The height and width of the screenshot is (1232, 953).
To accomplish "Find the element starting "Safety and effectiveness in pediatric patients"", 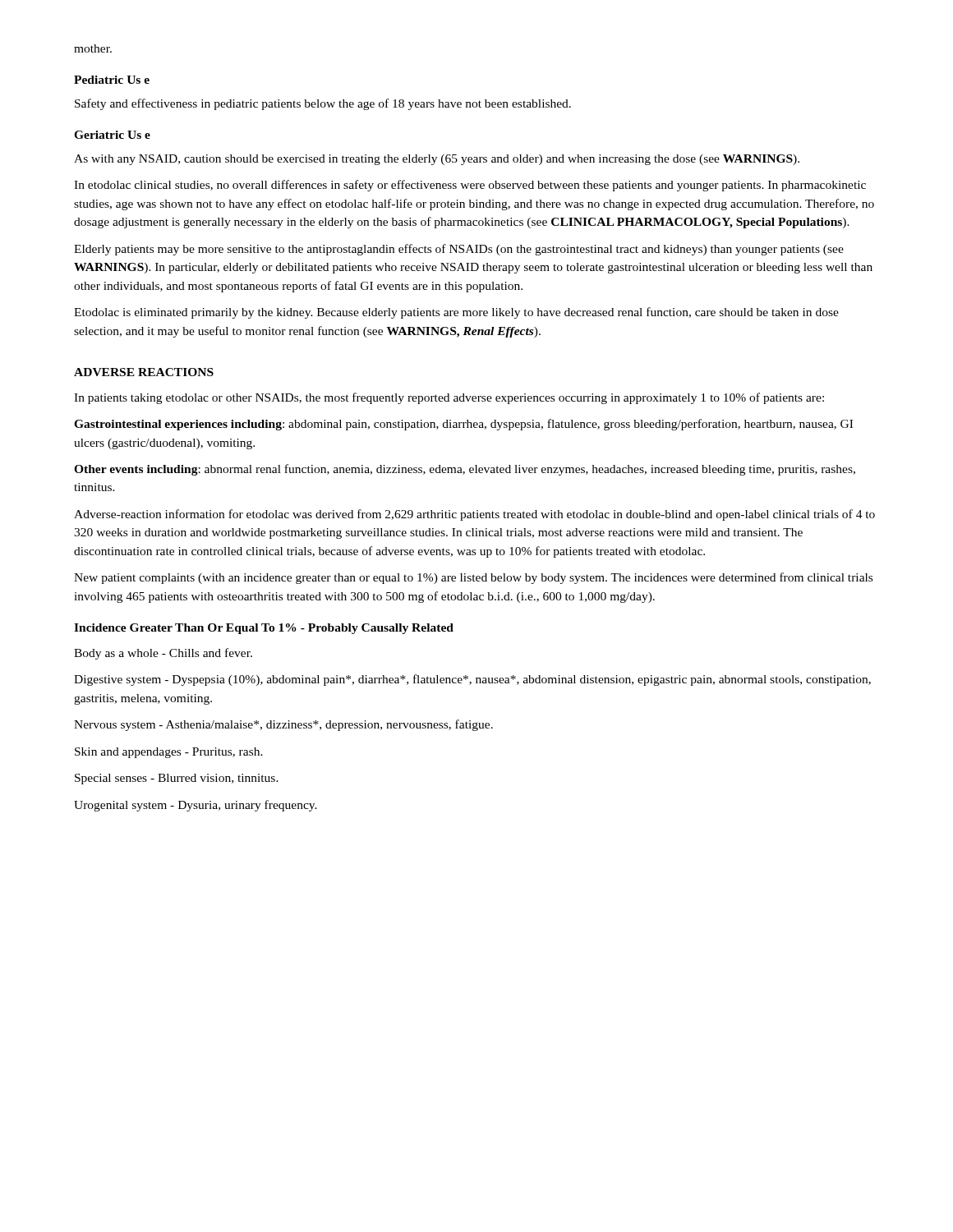I will coord(323,103).
